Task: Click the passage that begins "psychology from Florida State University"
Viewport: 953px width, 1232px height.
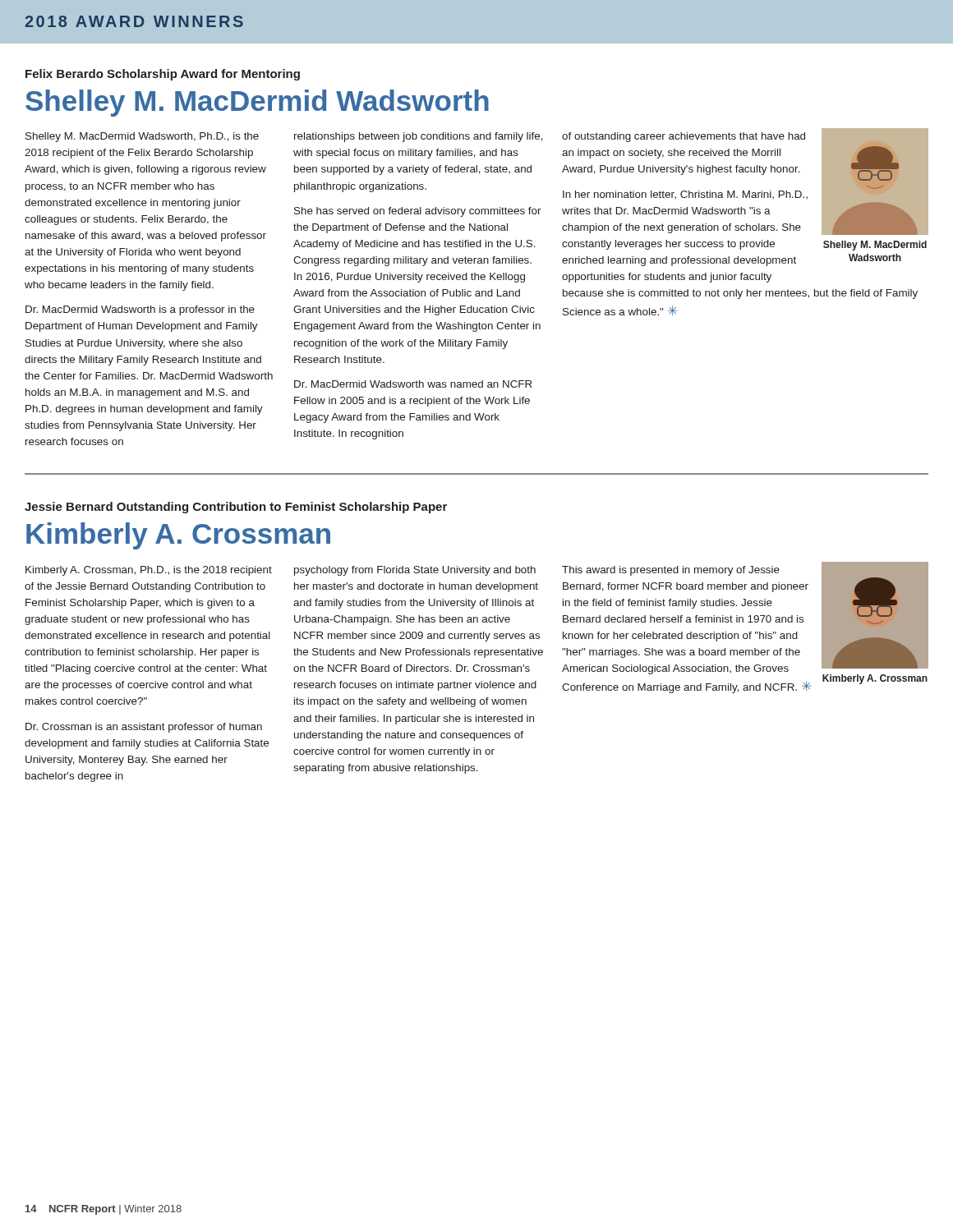Action: [419, 669]
